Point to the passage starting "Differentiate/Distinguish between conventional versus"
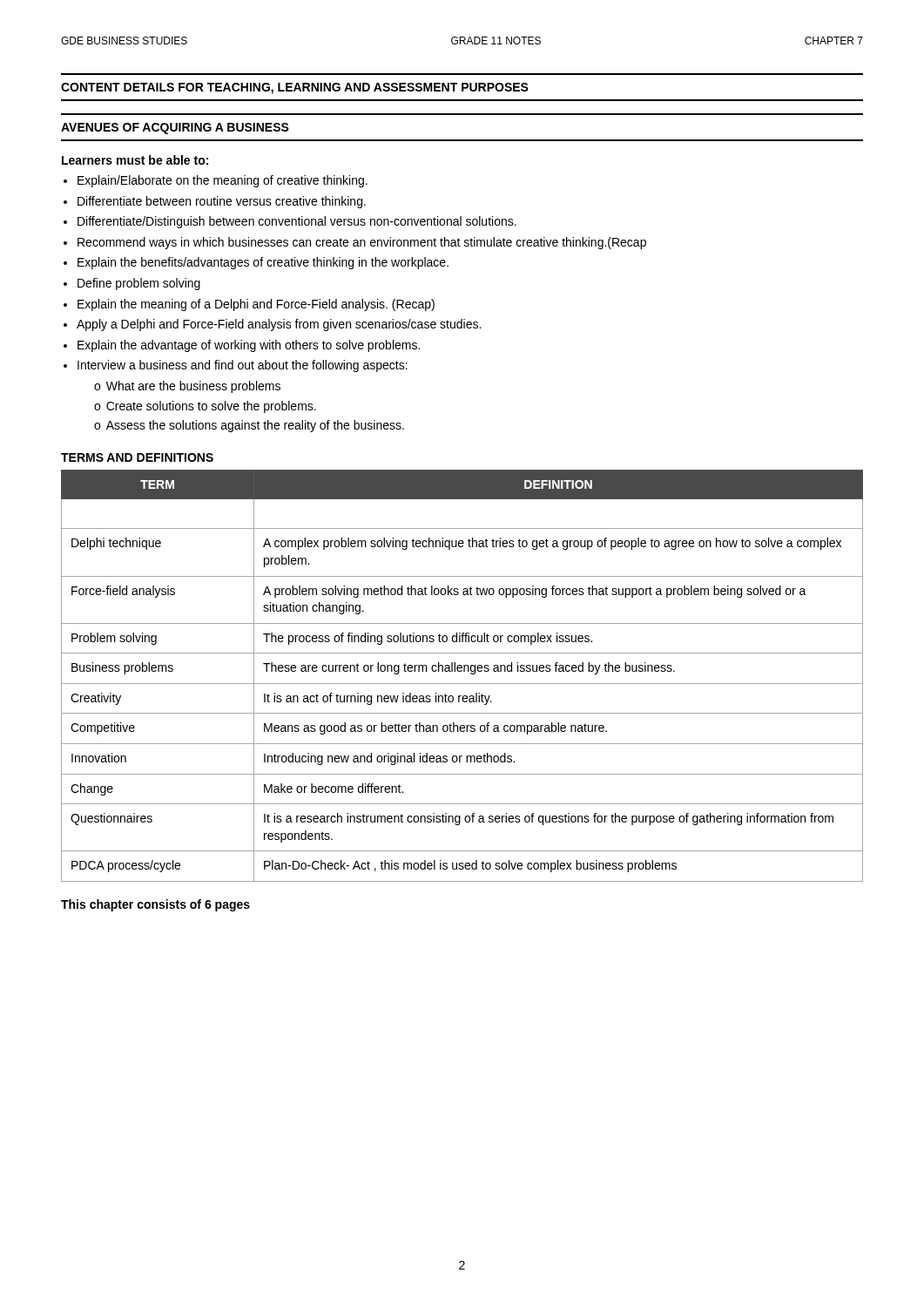The image size is (924, 1307). (470, 222)
